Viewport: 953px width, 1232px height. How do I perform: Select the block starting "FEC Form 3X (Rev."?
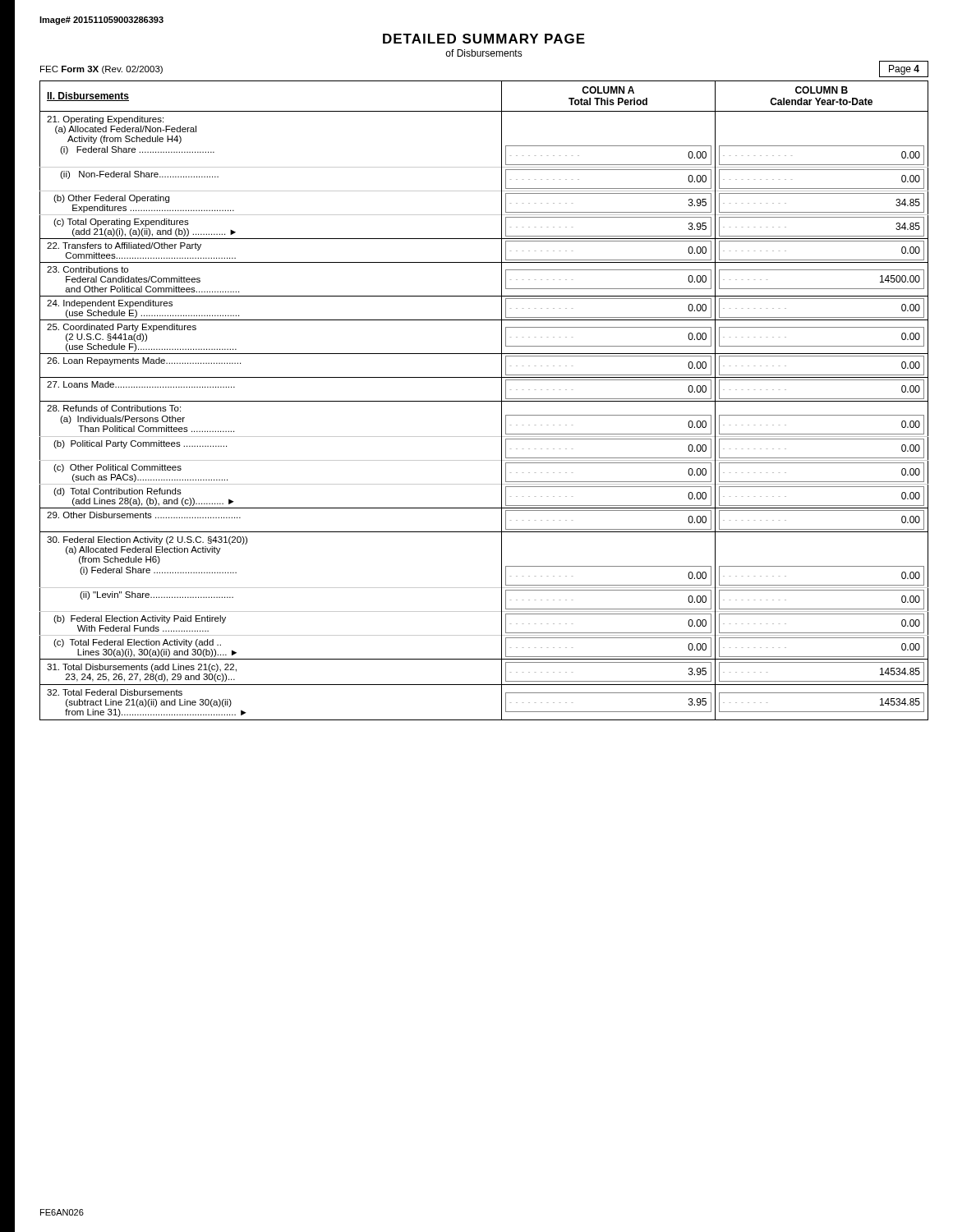[101, 69]
